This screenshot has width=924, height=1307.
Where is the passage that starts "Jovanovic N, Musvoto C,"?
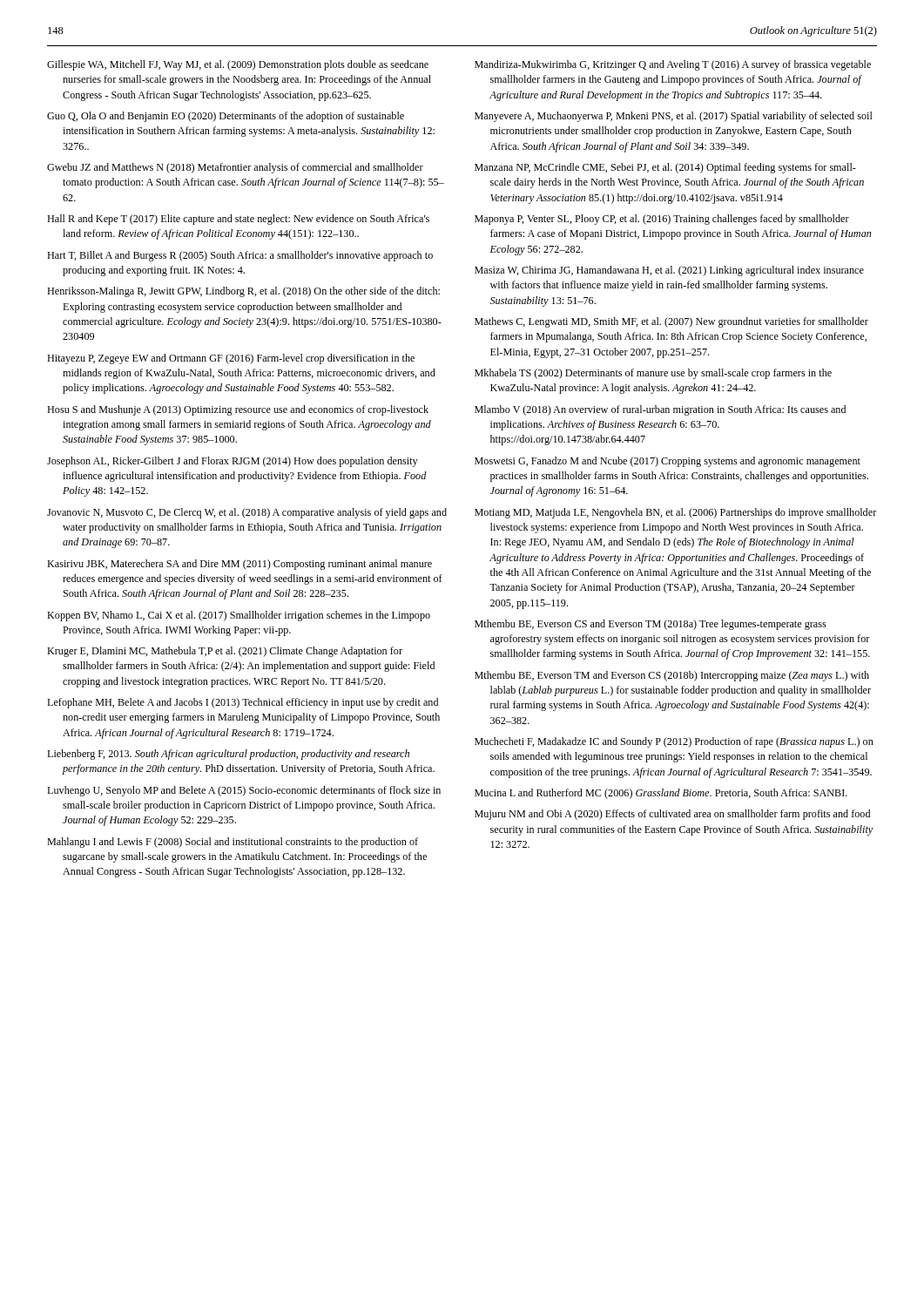coord(247,527)
